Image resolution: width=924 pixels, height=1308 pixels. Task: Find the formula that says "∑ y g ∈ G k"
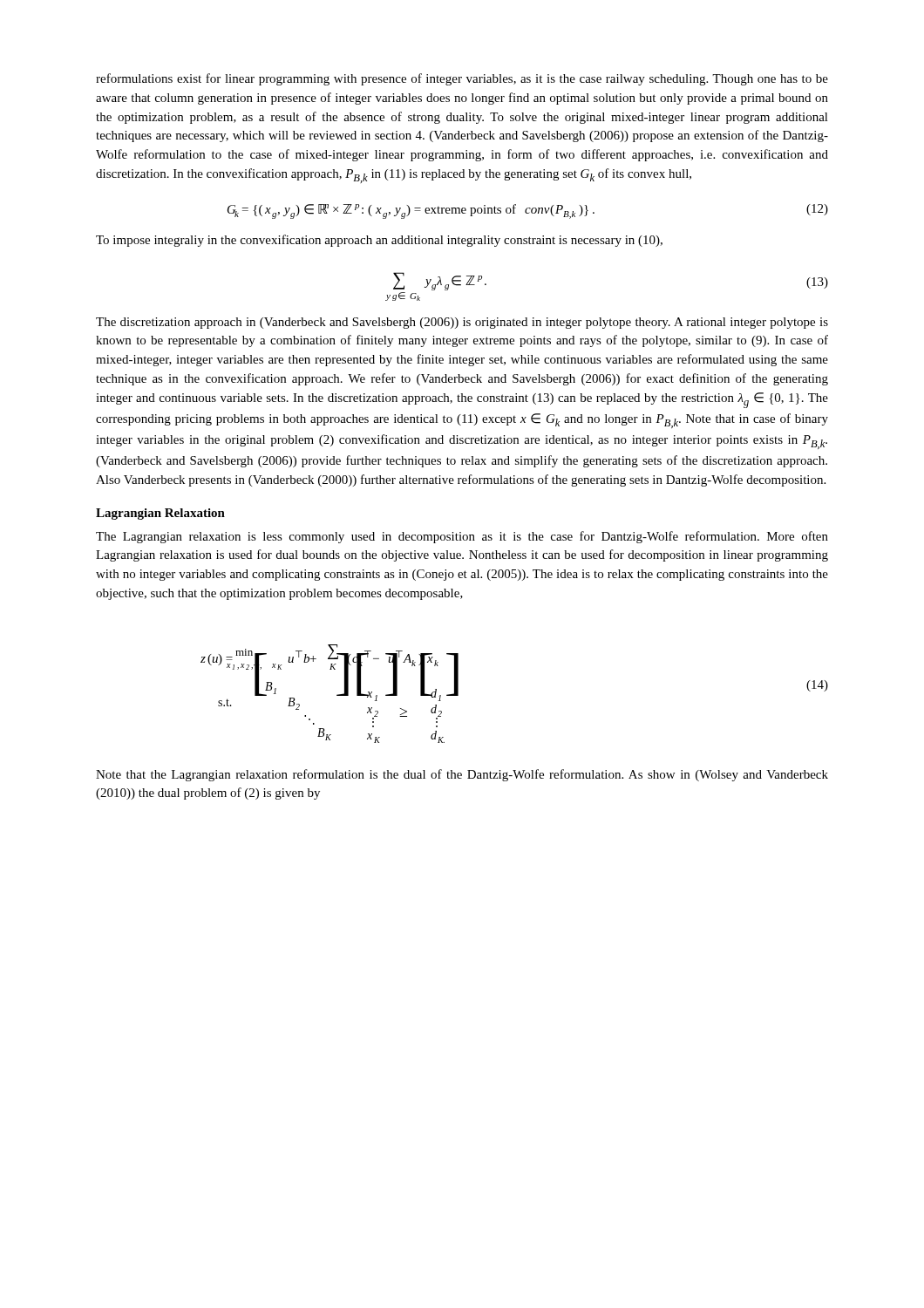point(456,281)
